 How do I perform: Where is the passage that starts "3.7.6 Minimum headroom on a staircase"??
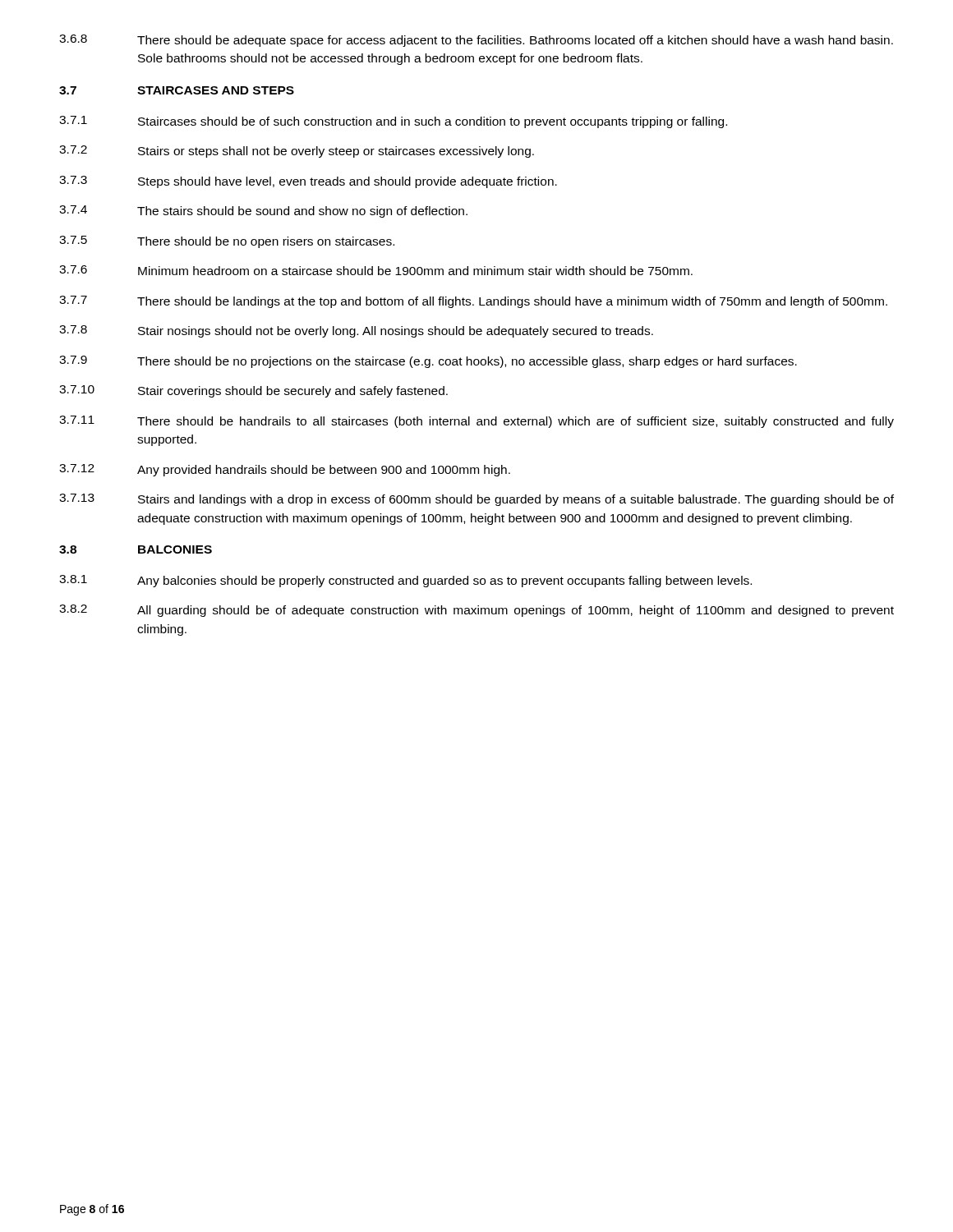point(476,271)
